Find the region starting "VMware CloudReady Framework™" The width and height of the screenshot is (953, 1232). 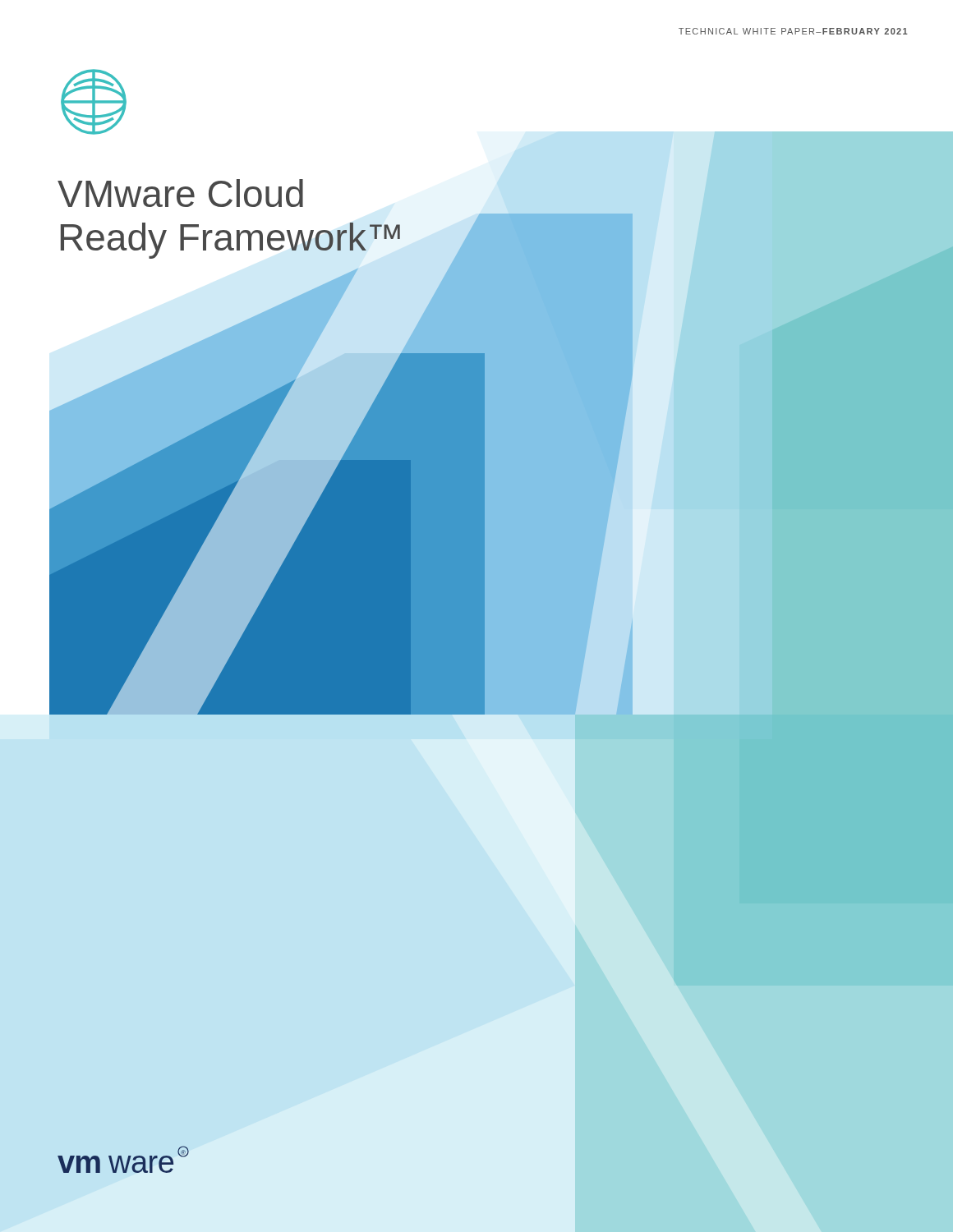(231, 216)
